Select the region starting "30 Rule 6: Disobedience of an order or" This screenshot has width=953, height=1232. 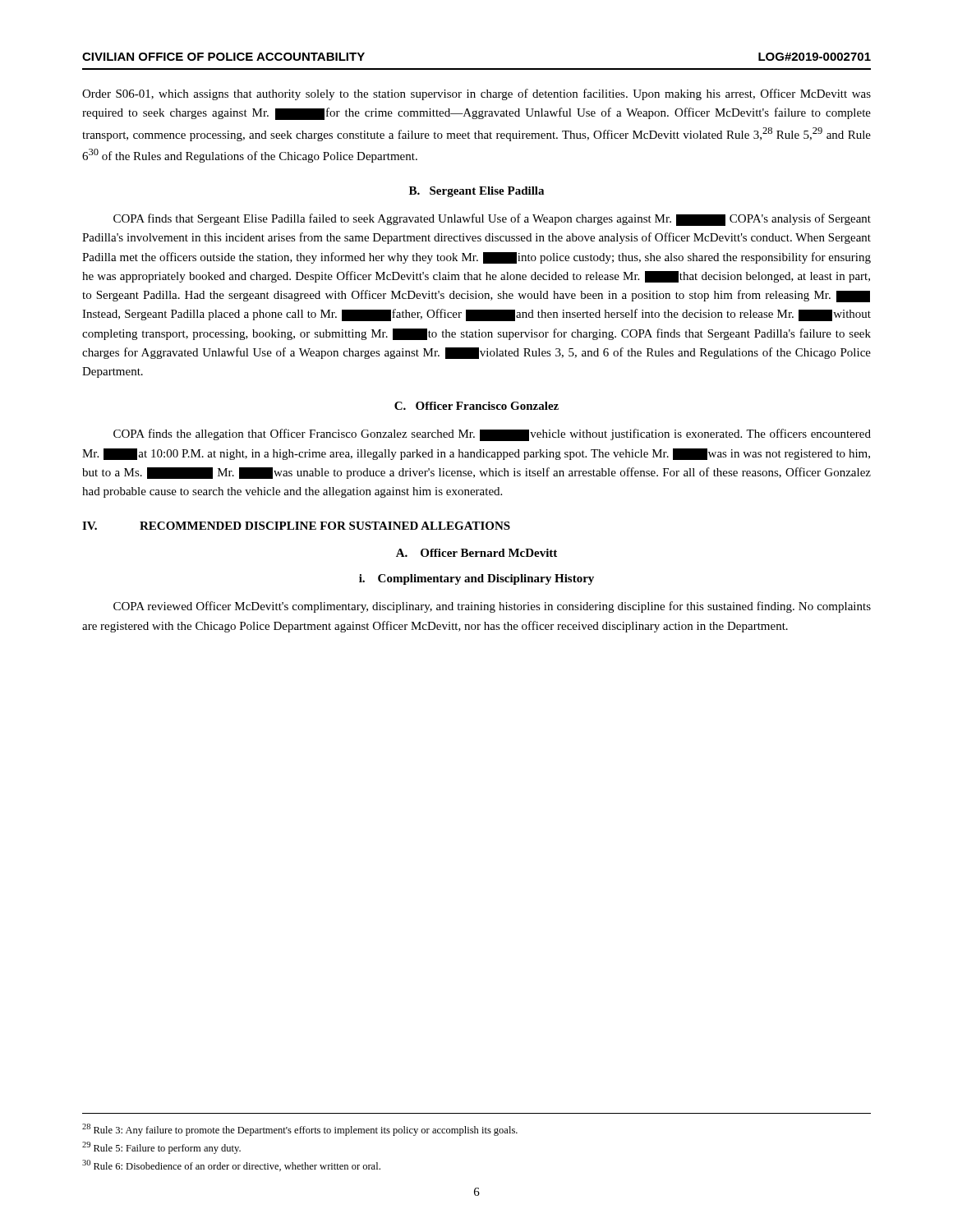232,1165
